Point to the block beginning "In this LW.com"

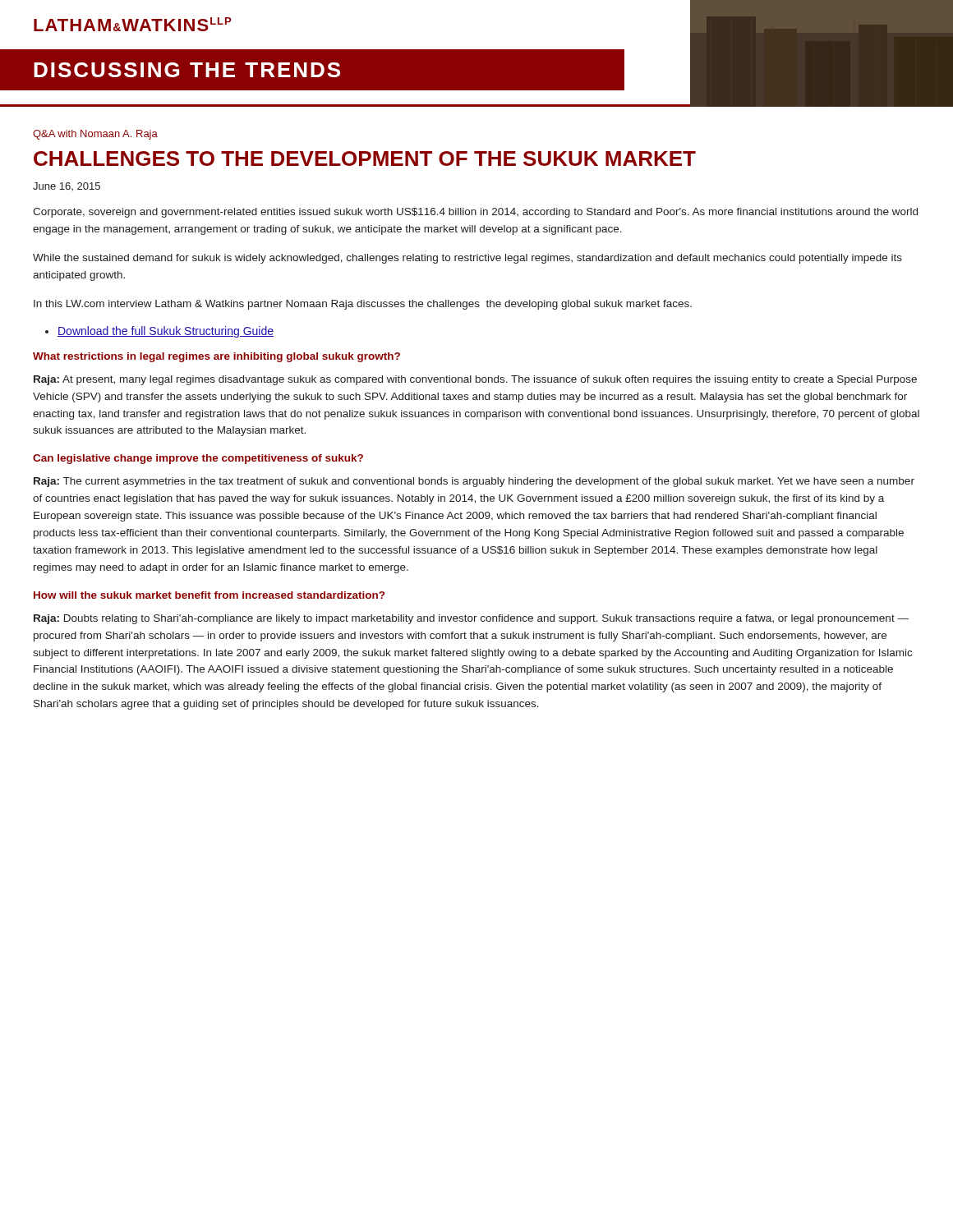click(363, 303)
